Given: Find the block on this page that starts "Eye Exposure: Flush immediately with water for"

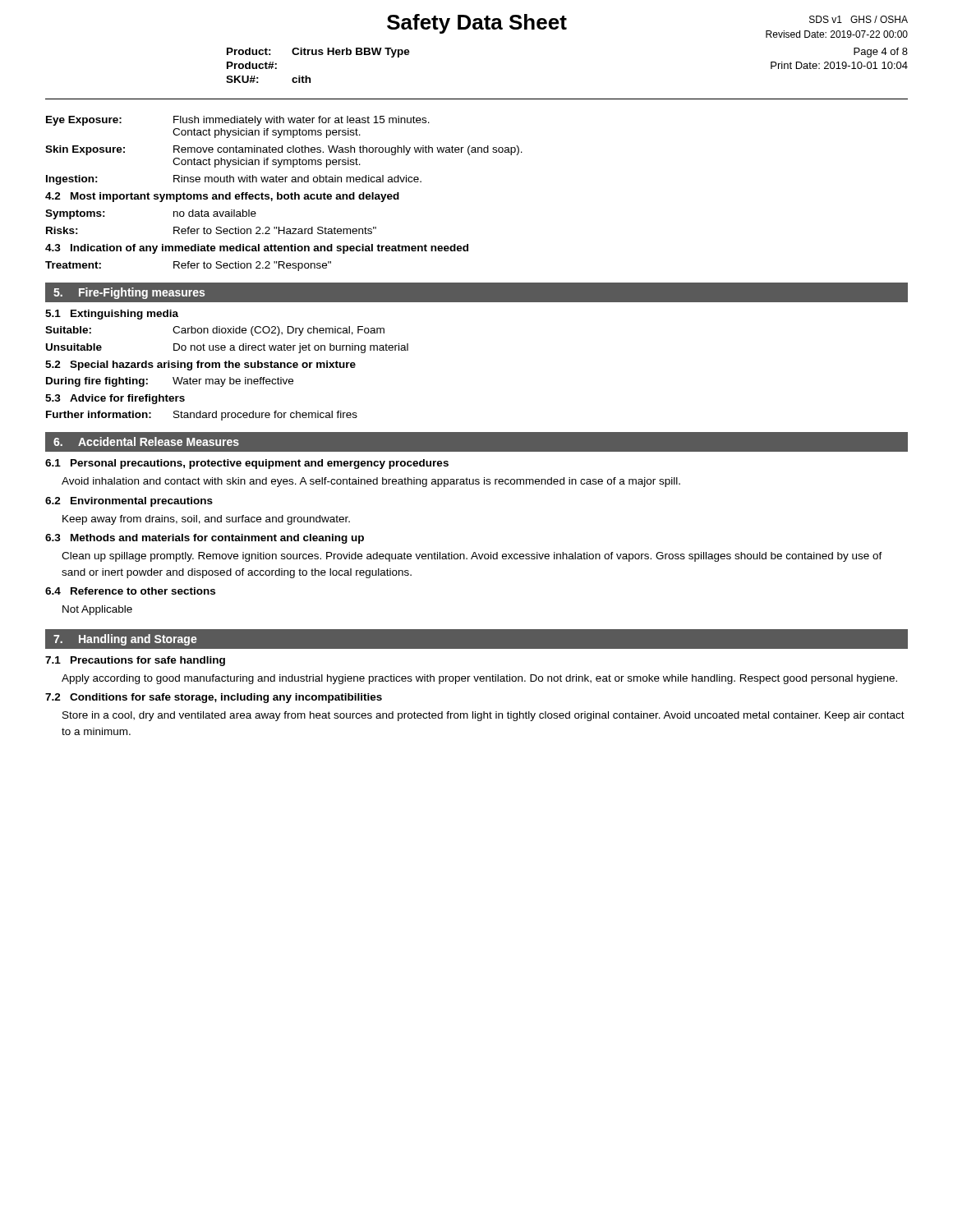Looking at the screenshot, I should click(238, 126).
